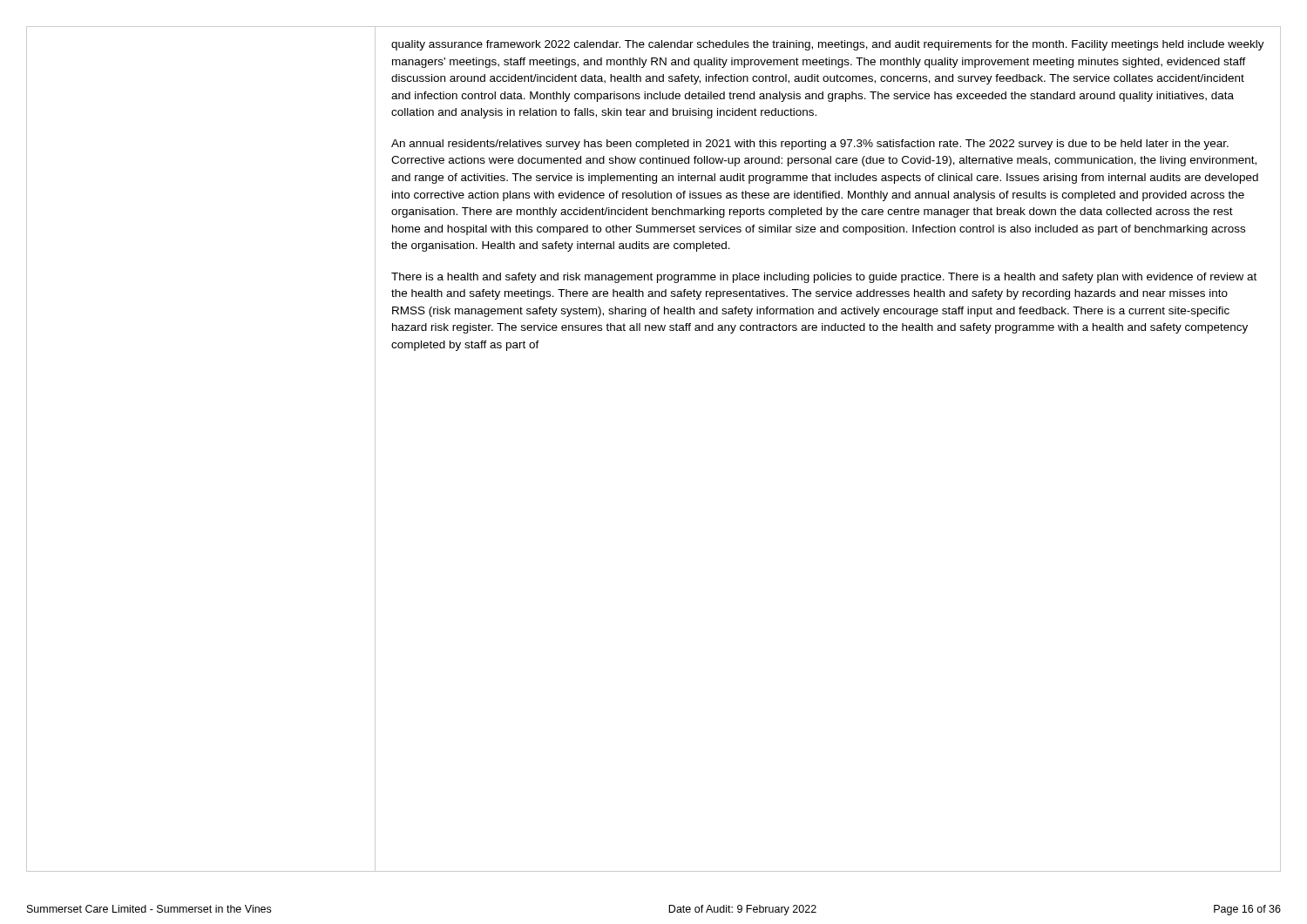Viewport: 1307px width, 924px height.
Task: Point to the block beginning "An annual residents/relatives survey has been completed in"
Action: tap(828, 194)
